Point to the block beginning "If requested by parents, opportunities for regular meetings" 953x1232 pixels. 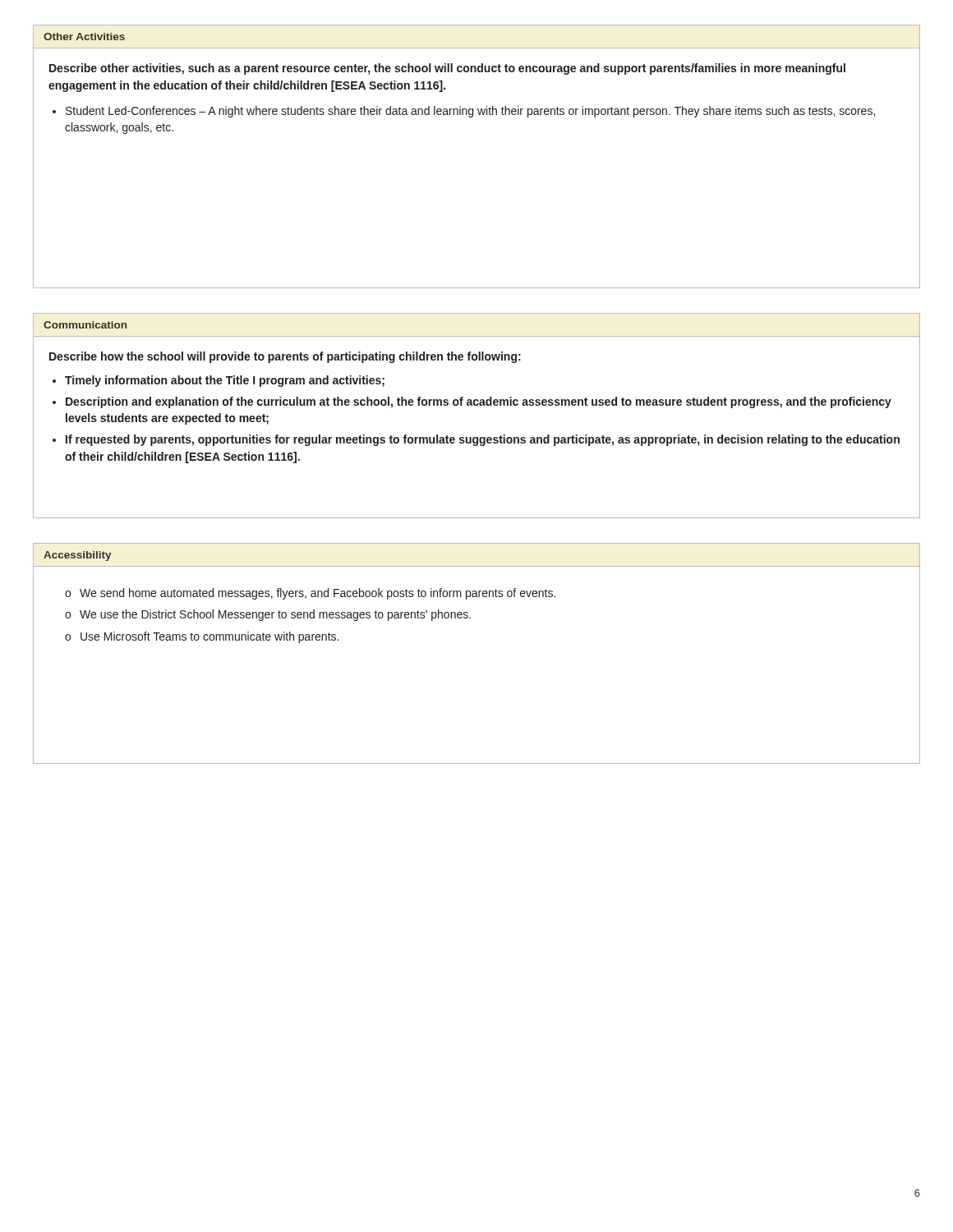(483, 448)
